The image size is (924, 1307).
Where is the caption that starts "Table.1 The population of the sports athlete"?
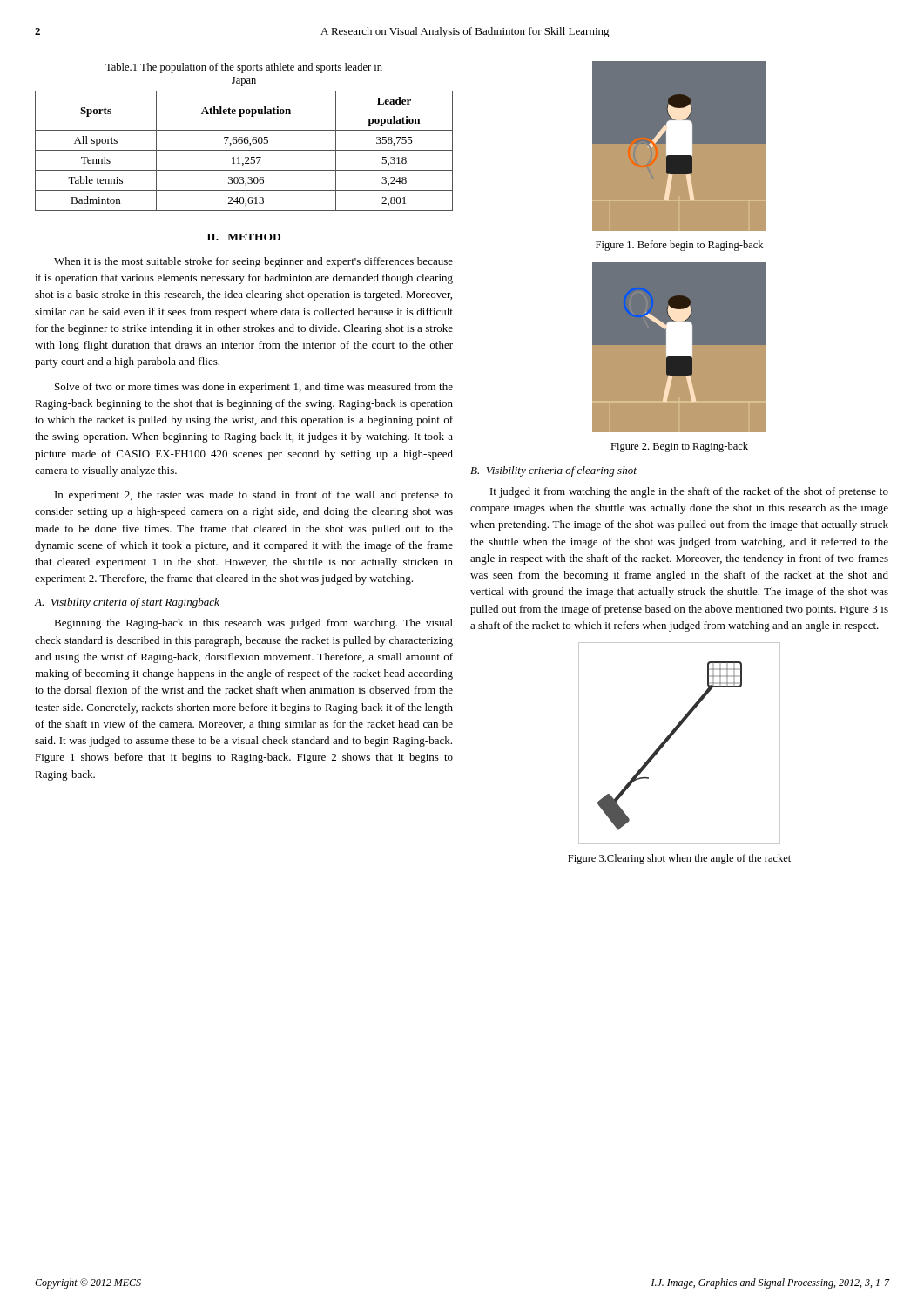[244, 74]
